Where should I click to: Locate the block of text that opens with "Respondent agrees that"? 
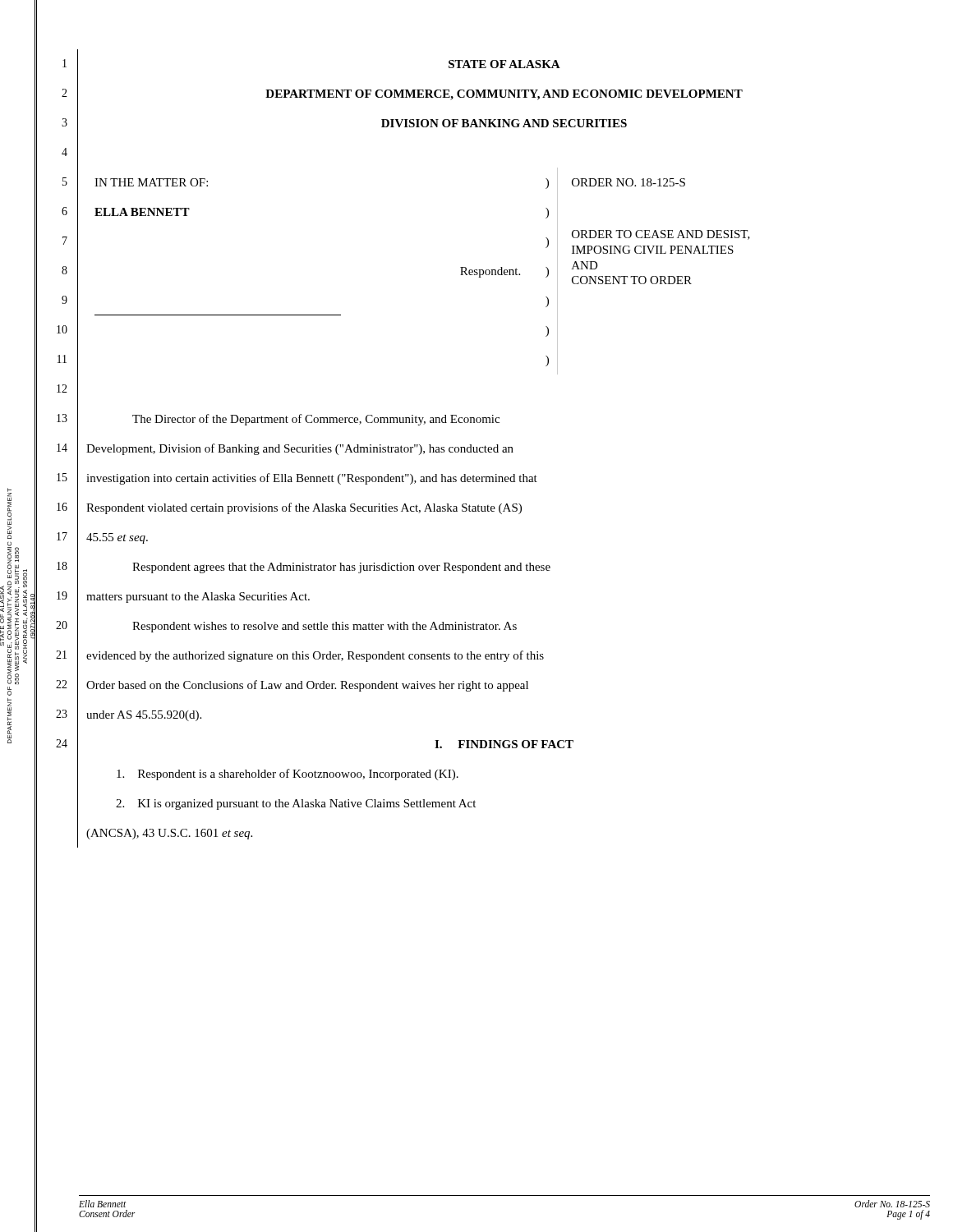point(341,567)
